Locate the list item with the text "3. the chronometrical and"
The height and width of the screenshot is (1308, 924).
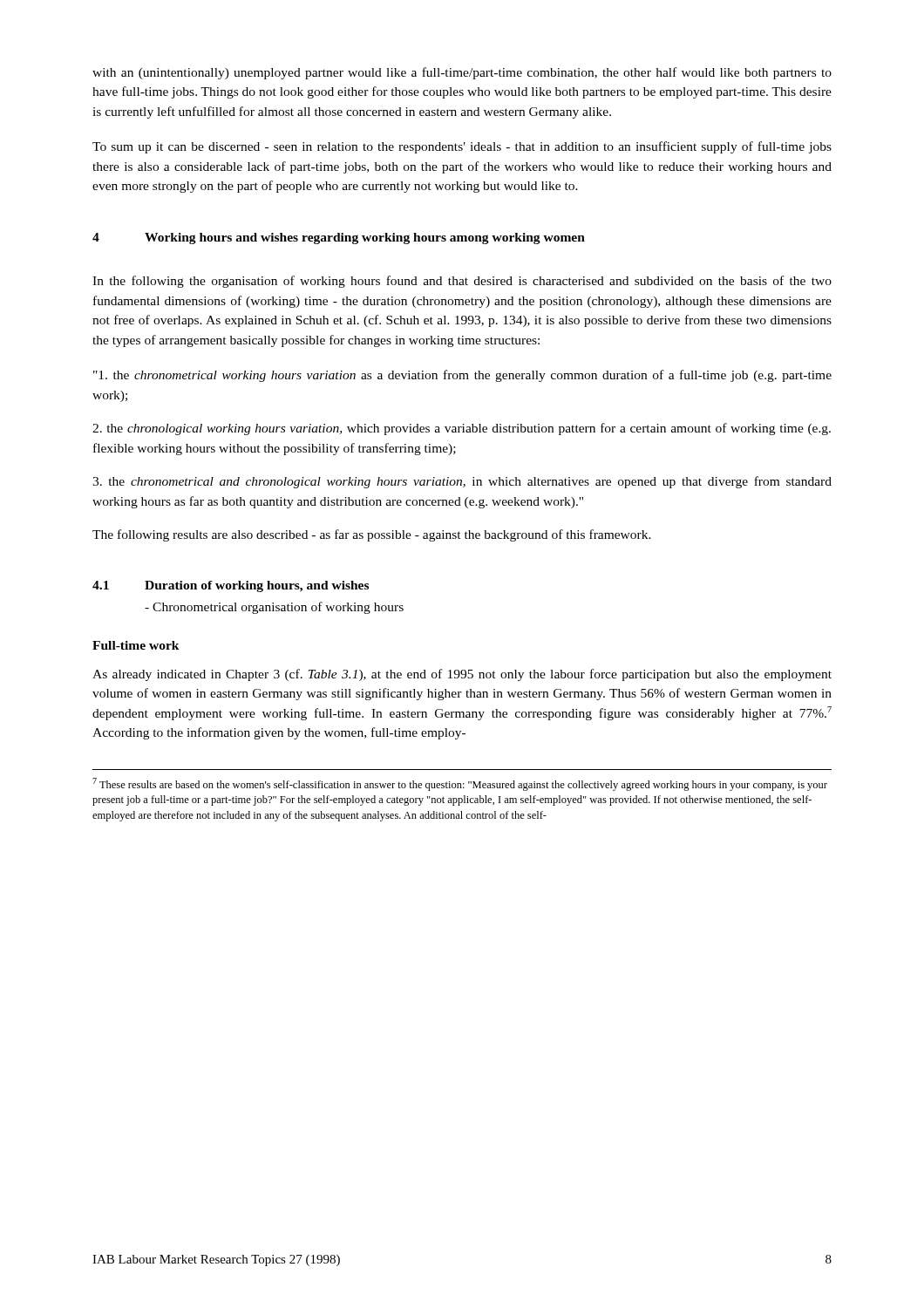coord(462,491)
